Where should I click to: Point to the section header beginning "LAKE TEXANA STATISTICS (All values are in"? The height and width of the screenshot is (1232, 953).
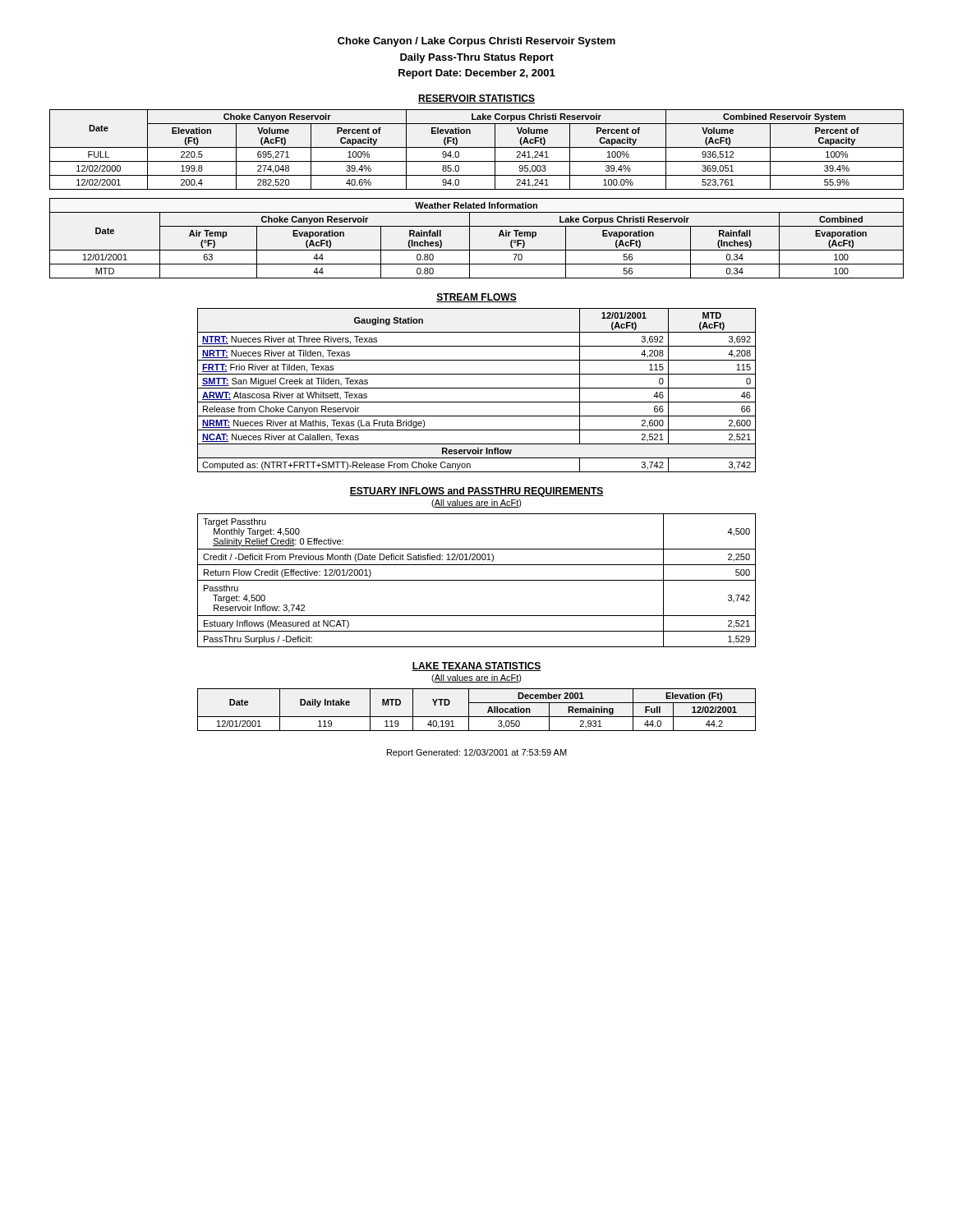coord(476,671)
